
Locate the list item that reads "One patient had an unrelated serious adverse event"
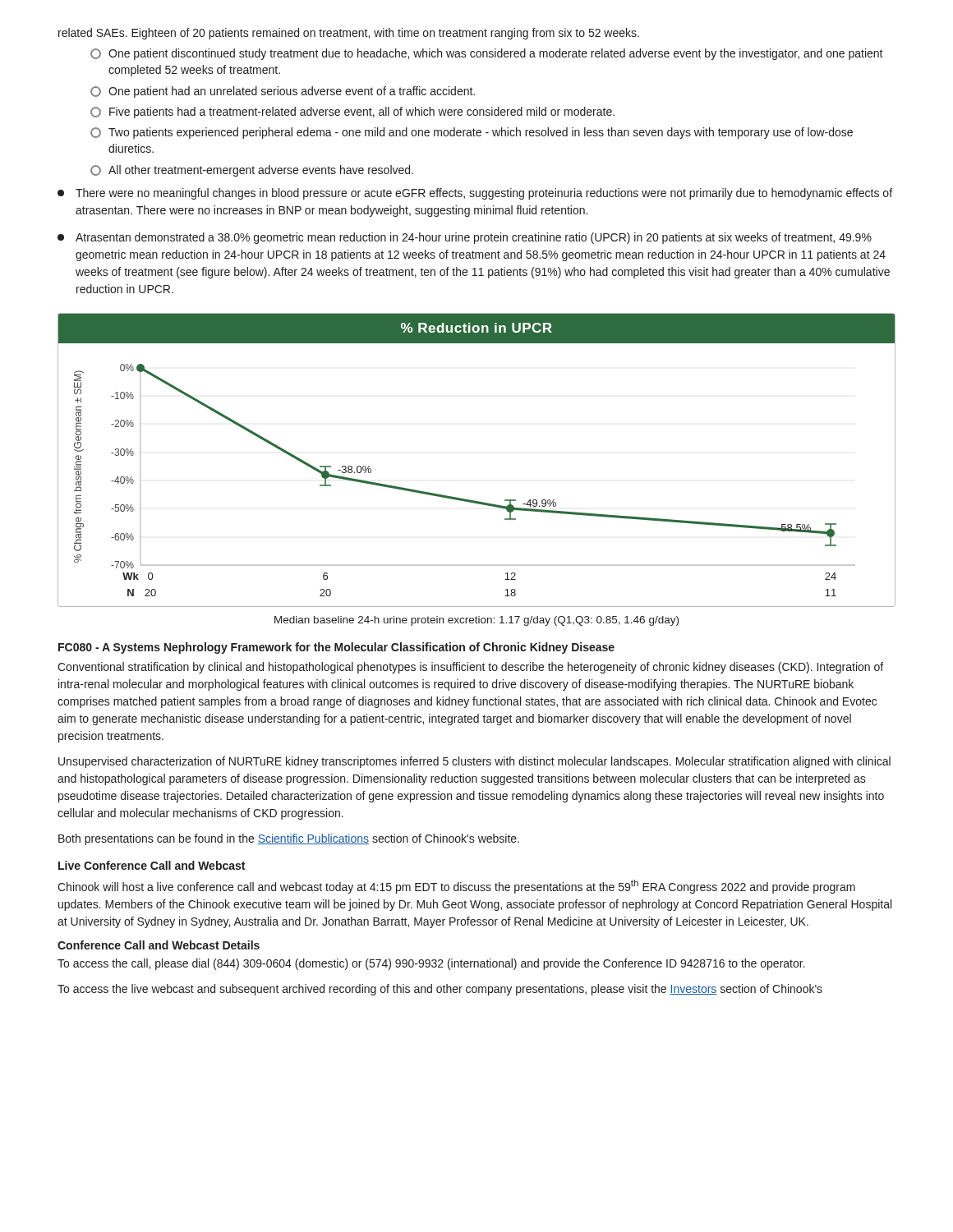click(292, 91)
